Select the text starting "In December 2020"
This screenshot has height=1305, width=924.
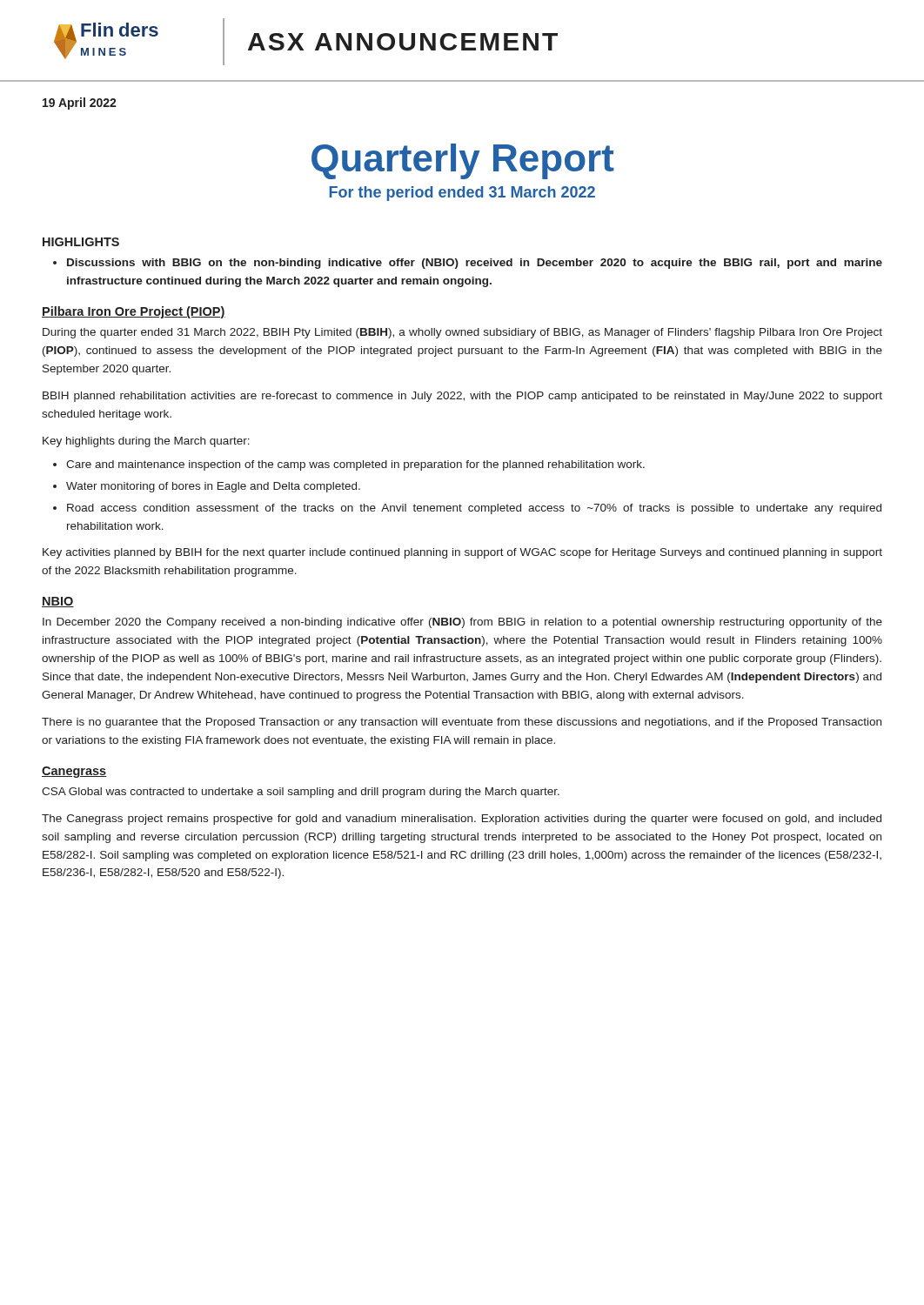pos(462,658)
